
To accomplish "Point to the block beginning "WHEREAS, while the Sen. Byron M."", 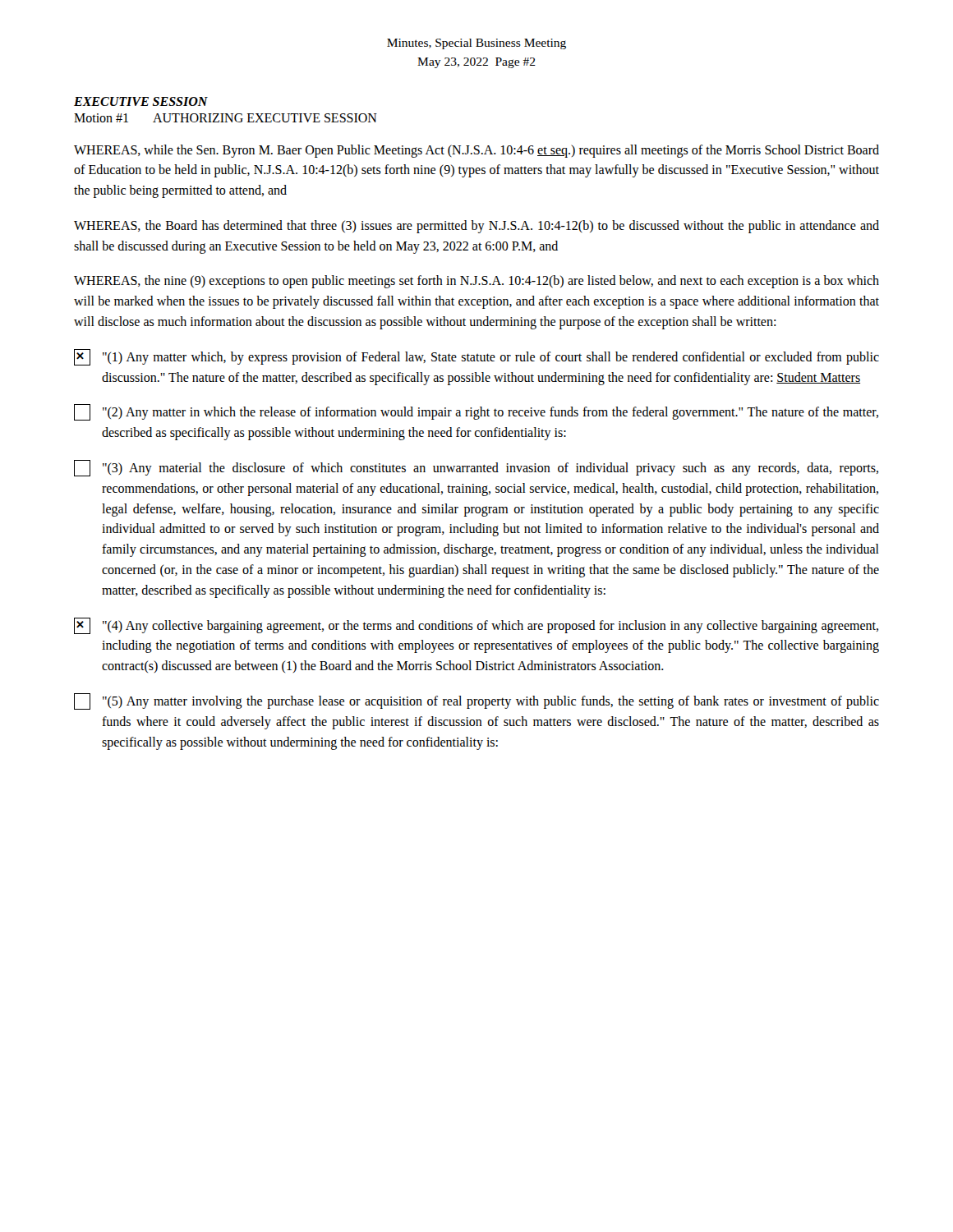I will [x=476, y=171].
